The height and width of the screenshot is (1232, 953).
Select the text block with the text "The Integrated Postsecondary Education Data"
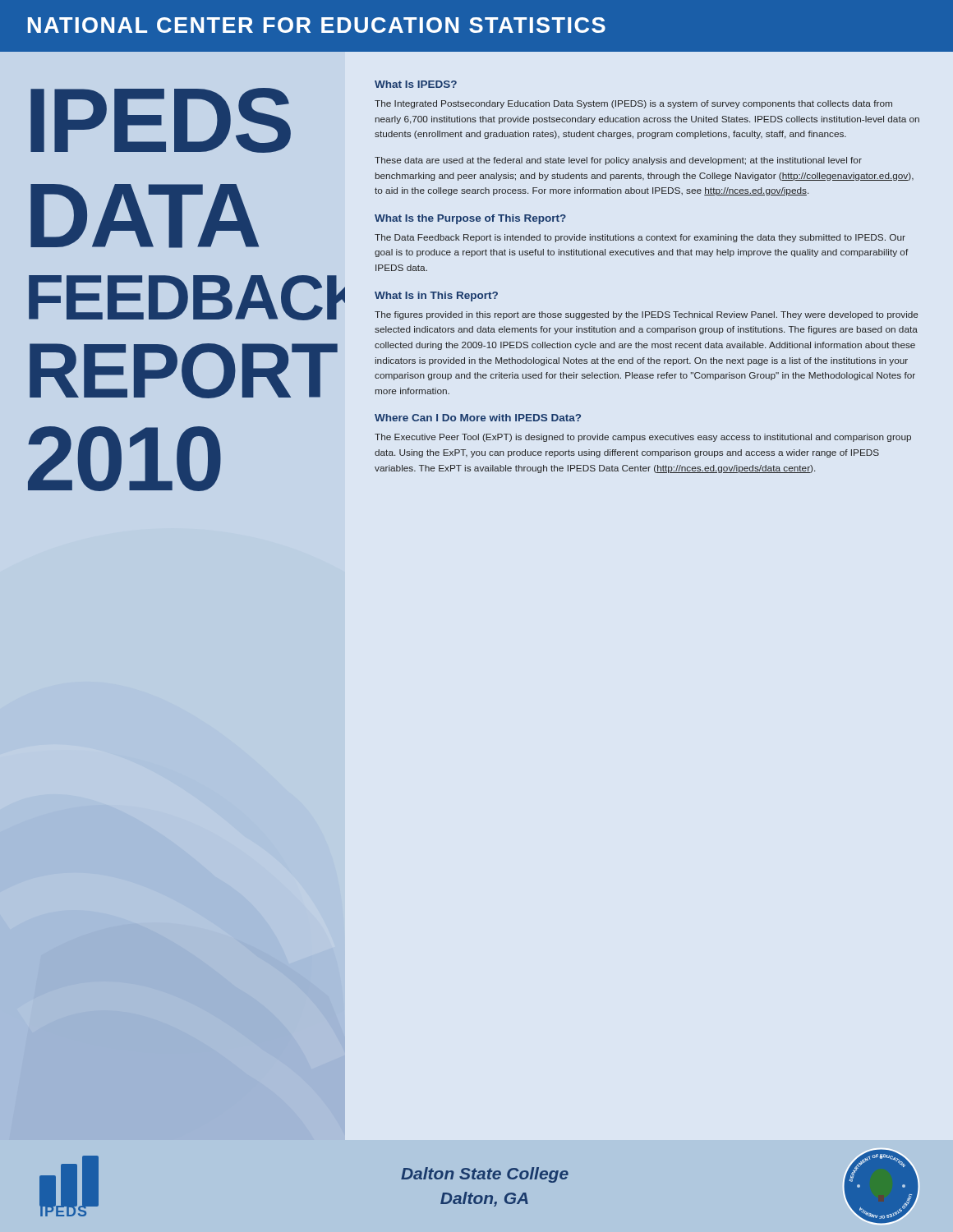point(647,119)
